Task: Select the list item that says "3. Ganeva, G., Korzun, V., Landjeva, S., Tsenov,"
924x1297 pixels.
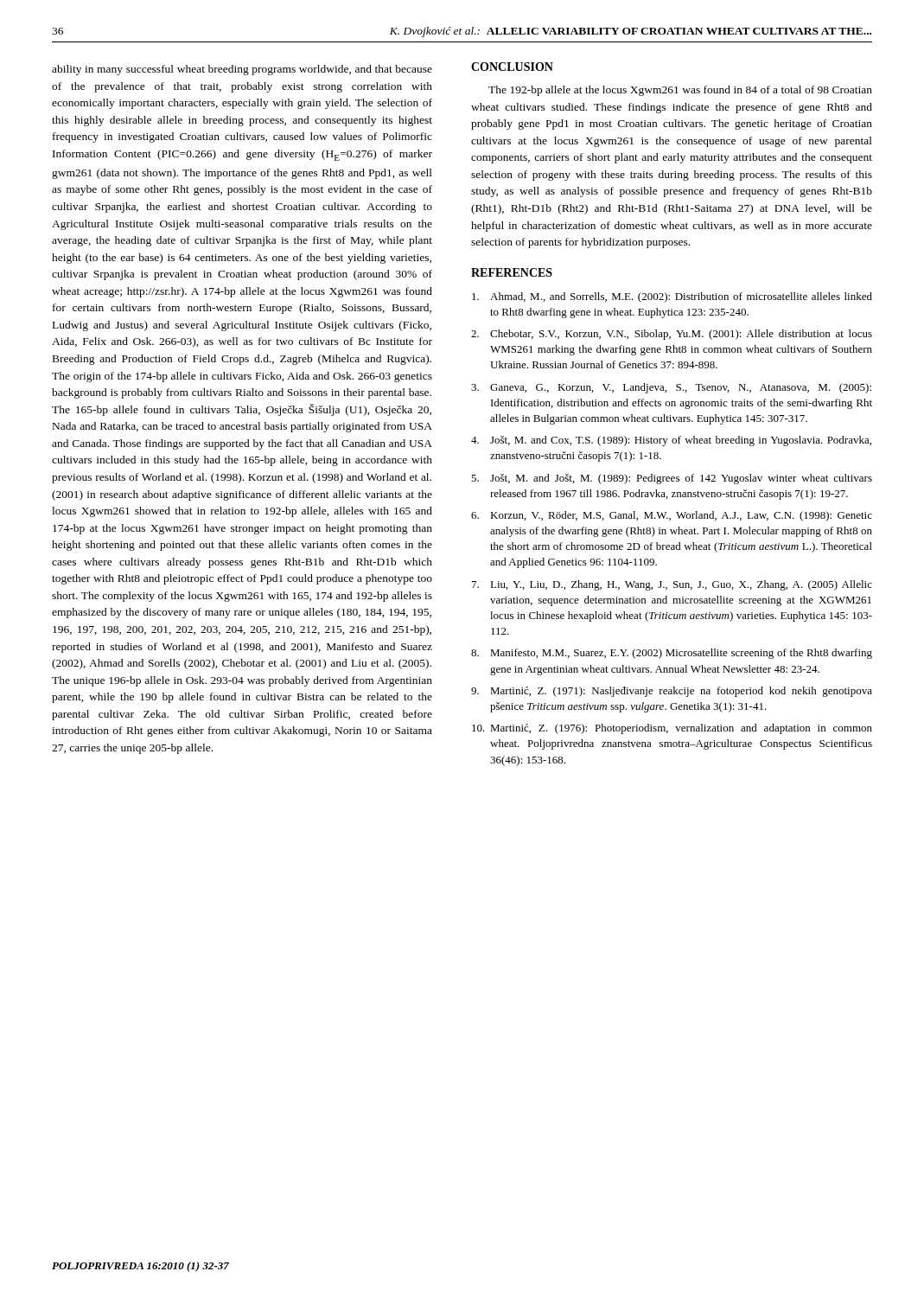Action: coord(672,403)
